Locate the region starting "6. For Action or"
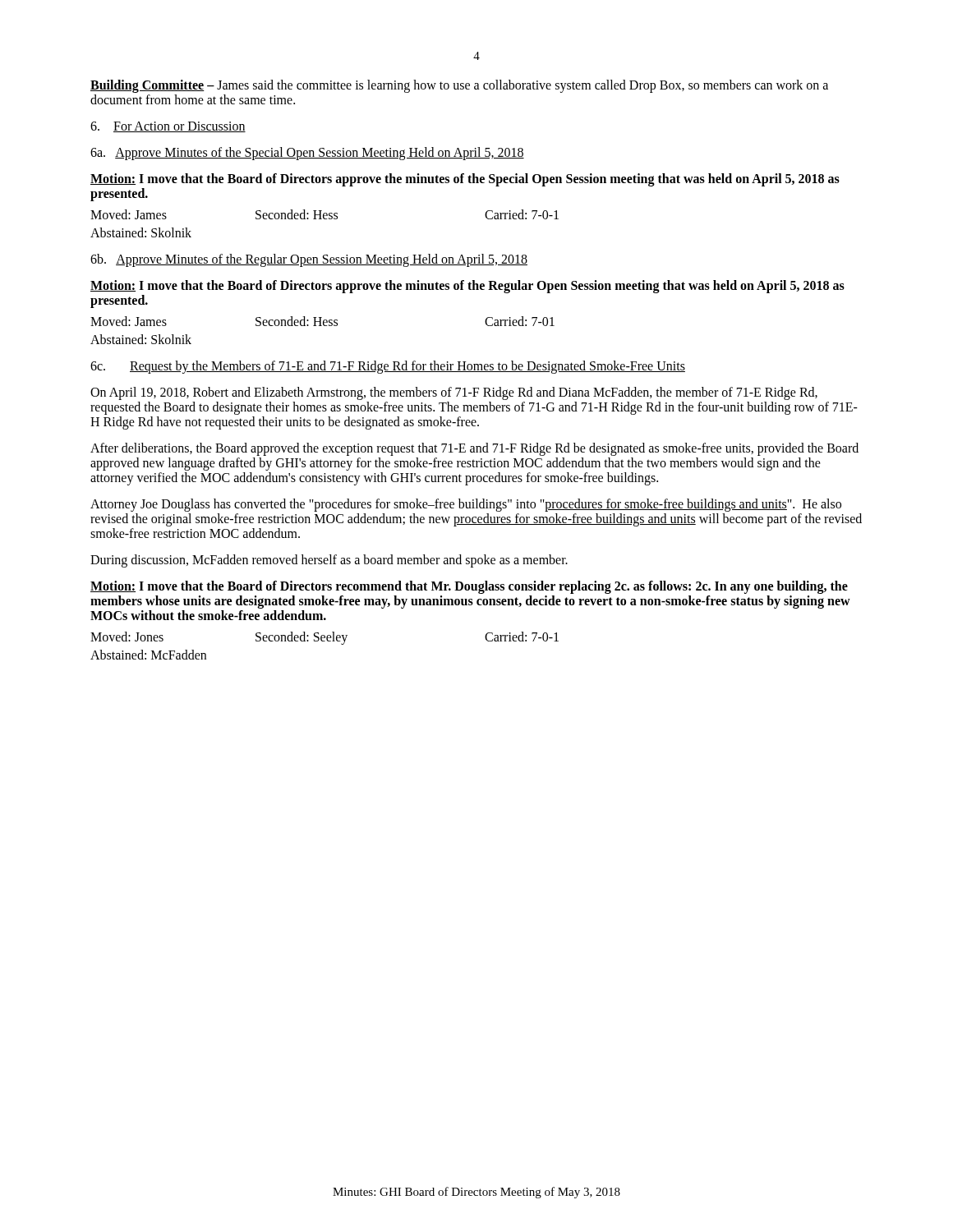This screenshot has width=953, height=1232. click(168, 126)
